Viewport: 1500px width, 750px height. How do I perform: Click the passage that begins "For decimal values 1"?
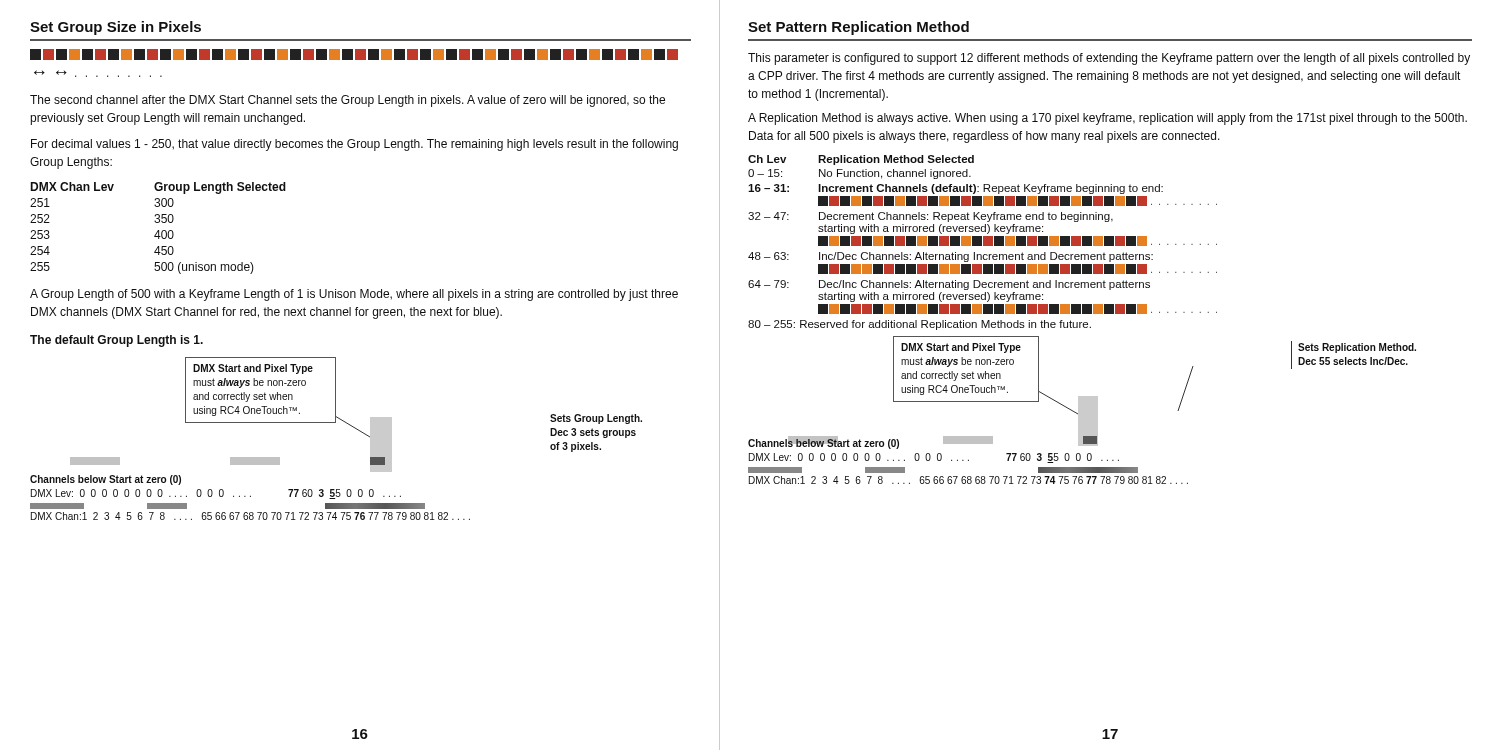pyautogui.click(x=354, y=153)
